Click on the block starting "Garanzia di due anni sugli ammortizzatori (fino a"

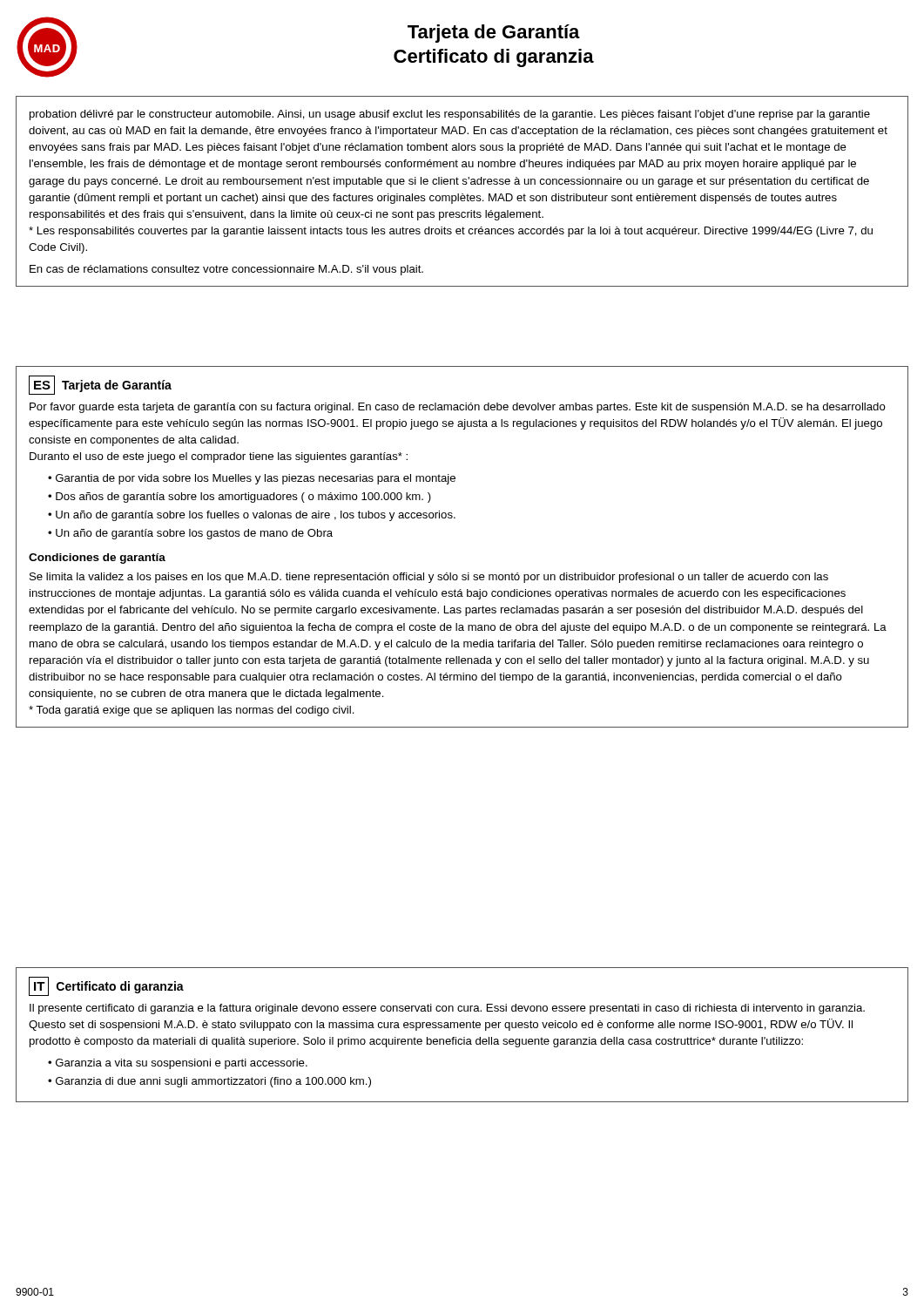click(x=213, y=1081)
